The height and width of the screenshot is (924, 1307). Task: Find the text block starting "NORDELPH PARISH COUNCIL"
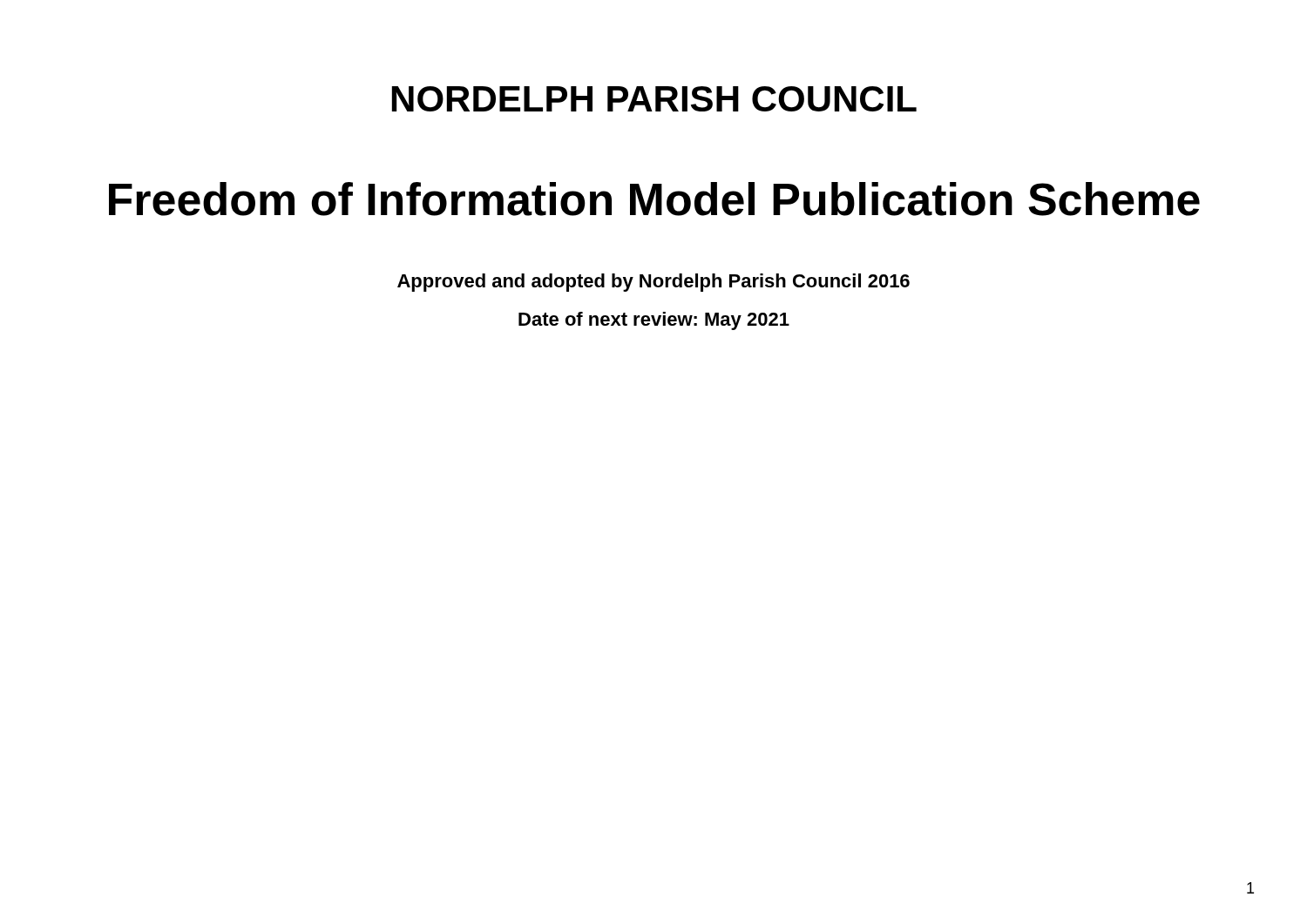[x=654, y=99]
